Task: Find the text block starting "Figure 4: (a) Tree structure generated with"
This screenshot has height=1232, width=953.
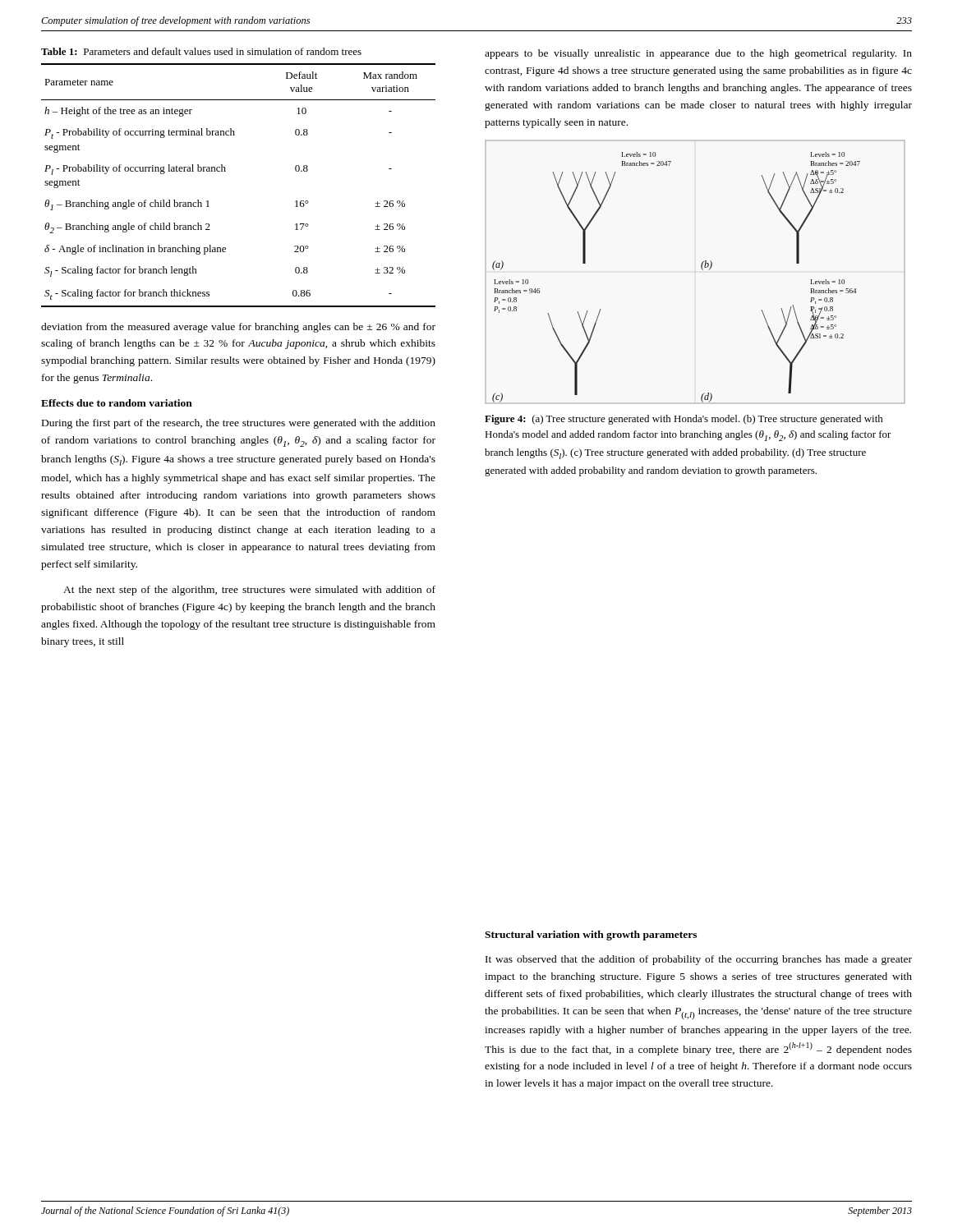Action: point(688,444)
